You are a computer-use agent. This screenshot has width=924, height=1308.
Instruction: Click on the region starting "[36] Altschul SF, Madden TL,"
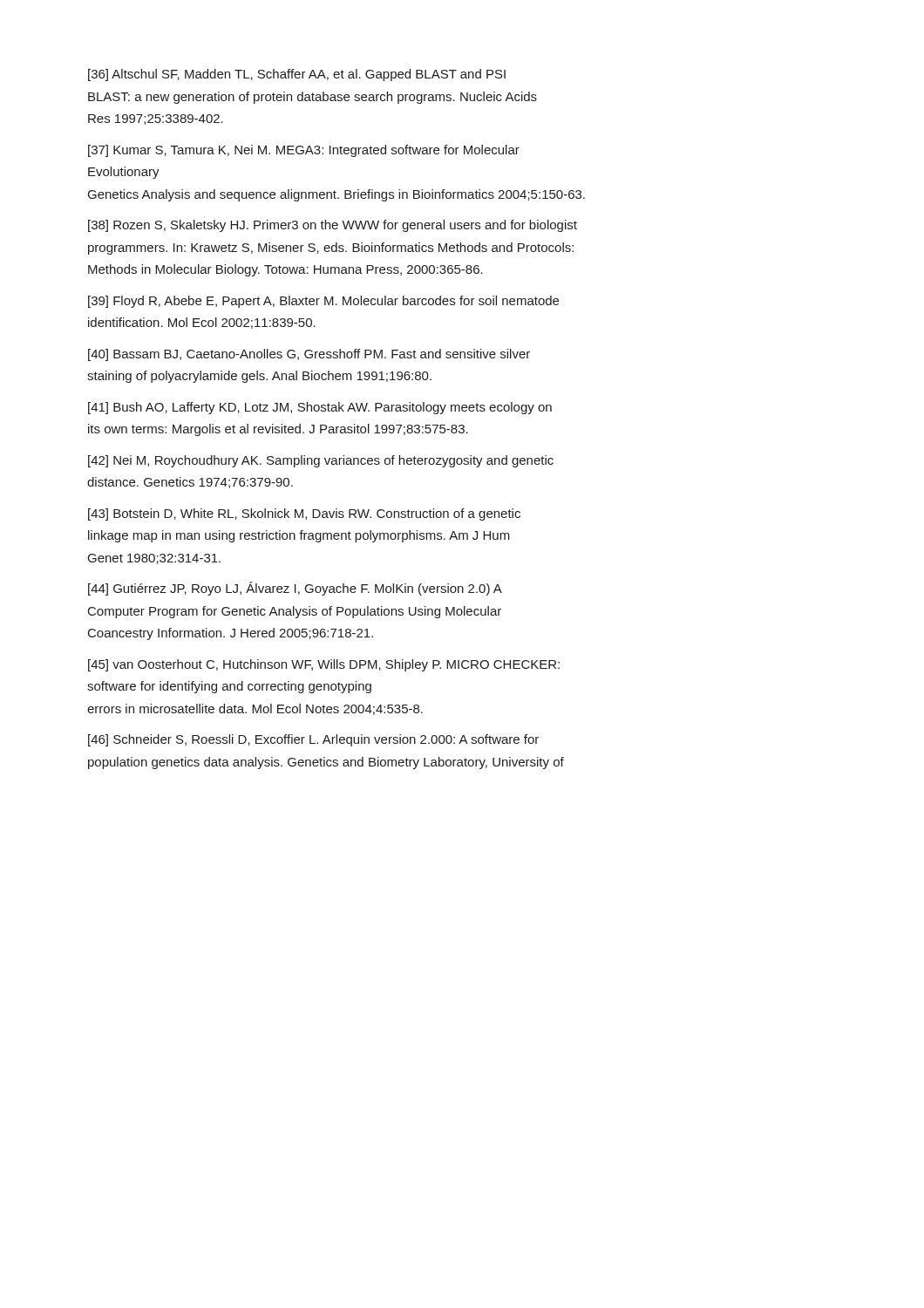[462, 96]
